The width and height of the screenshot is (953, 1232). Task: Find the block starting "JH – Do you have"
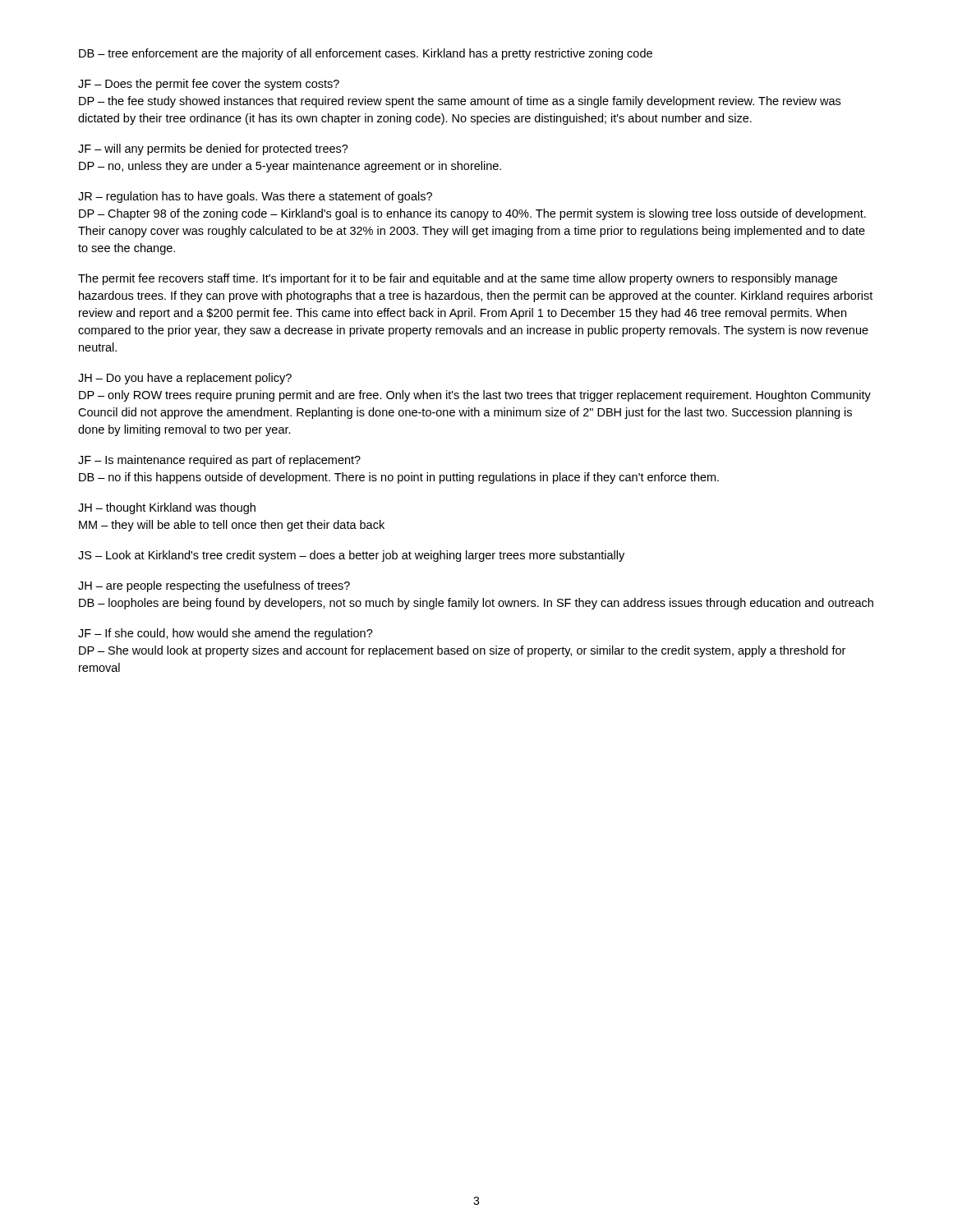click(474, 404)
